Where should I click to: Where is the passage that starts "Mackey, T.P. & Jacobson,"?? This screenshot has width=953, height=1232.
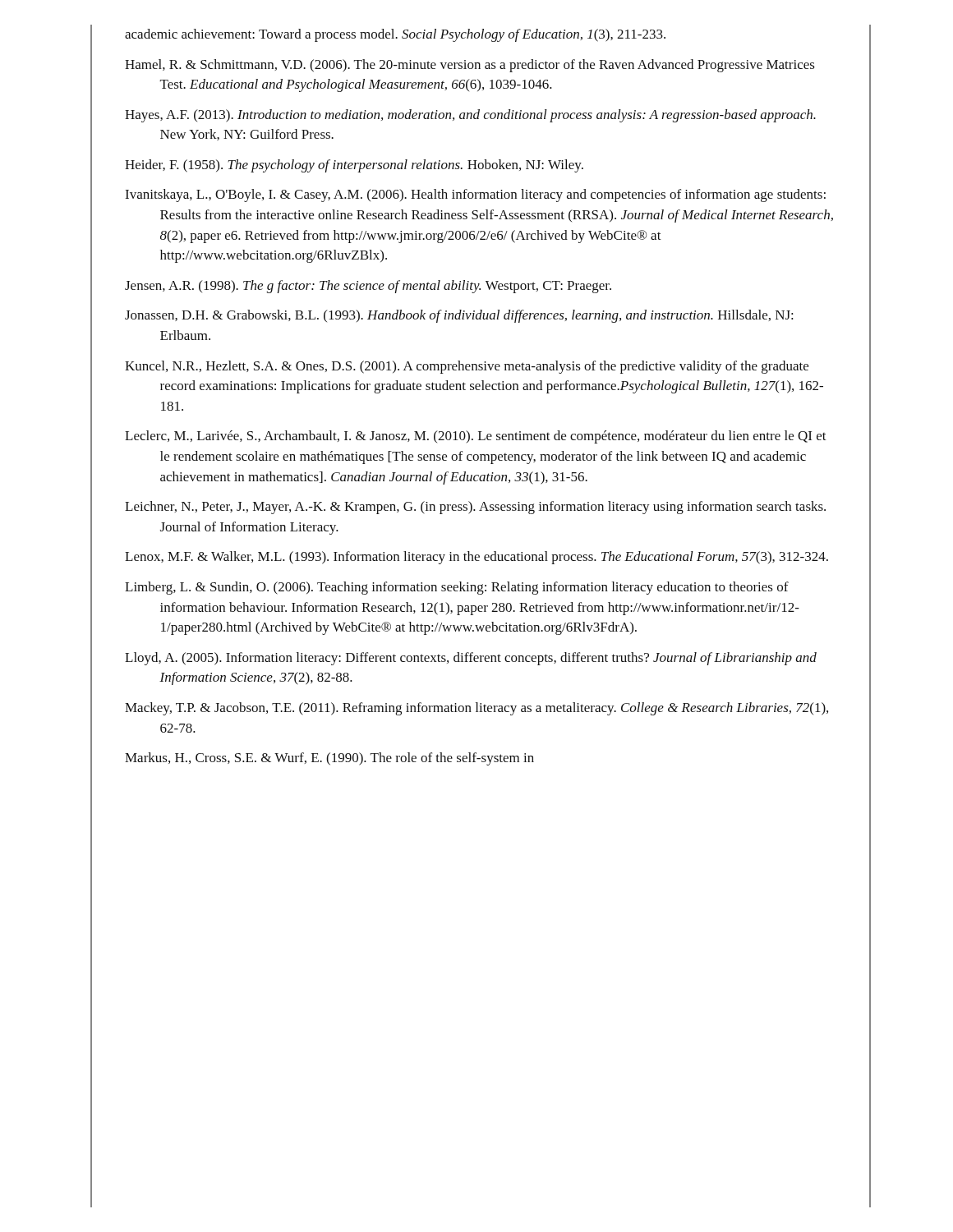(x=477, y=718)
